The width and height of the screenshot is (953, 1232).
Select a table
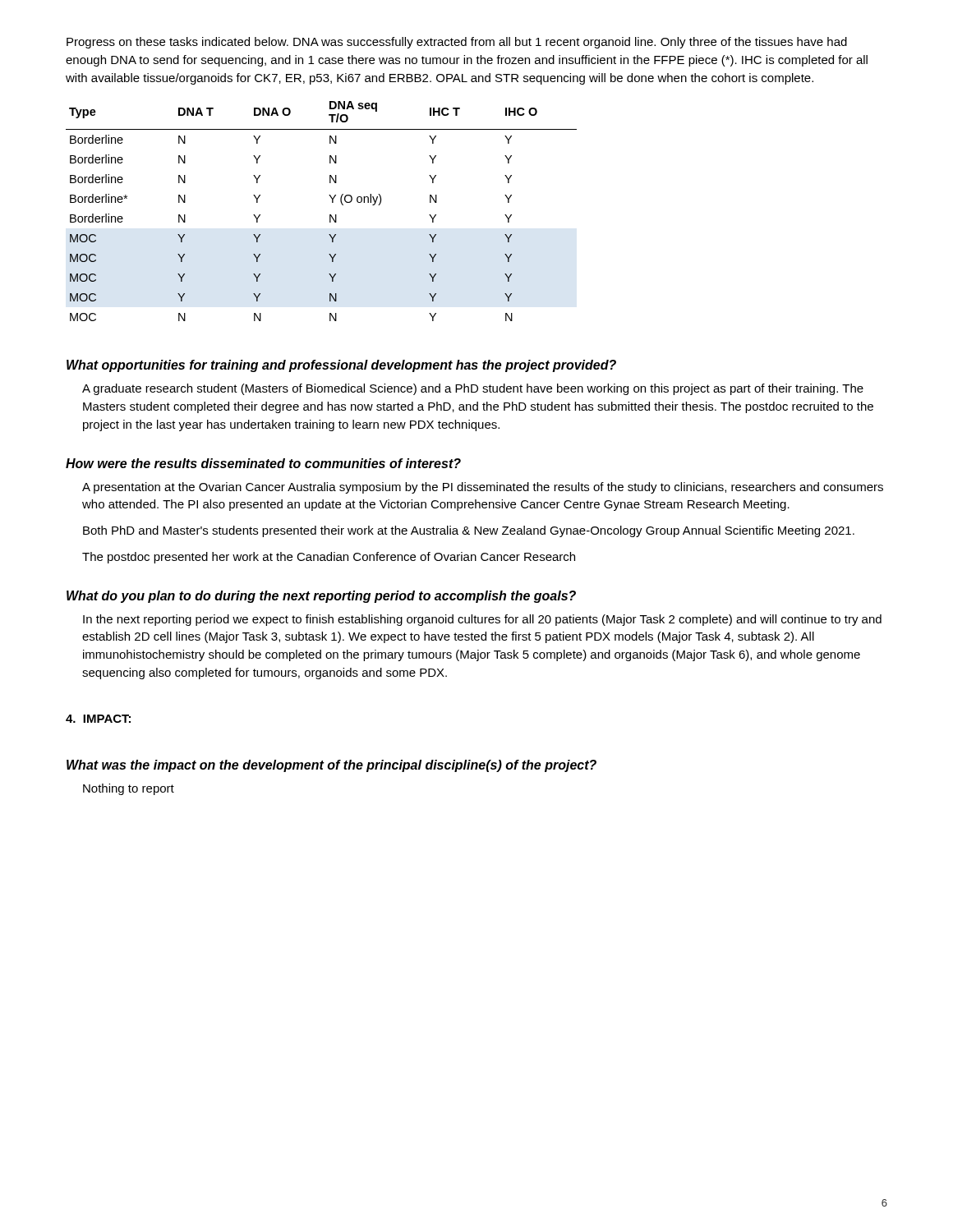(476, 211)
